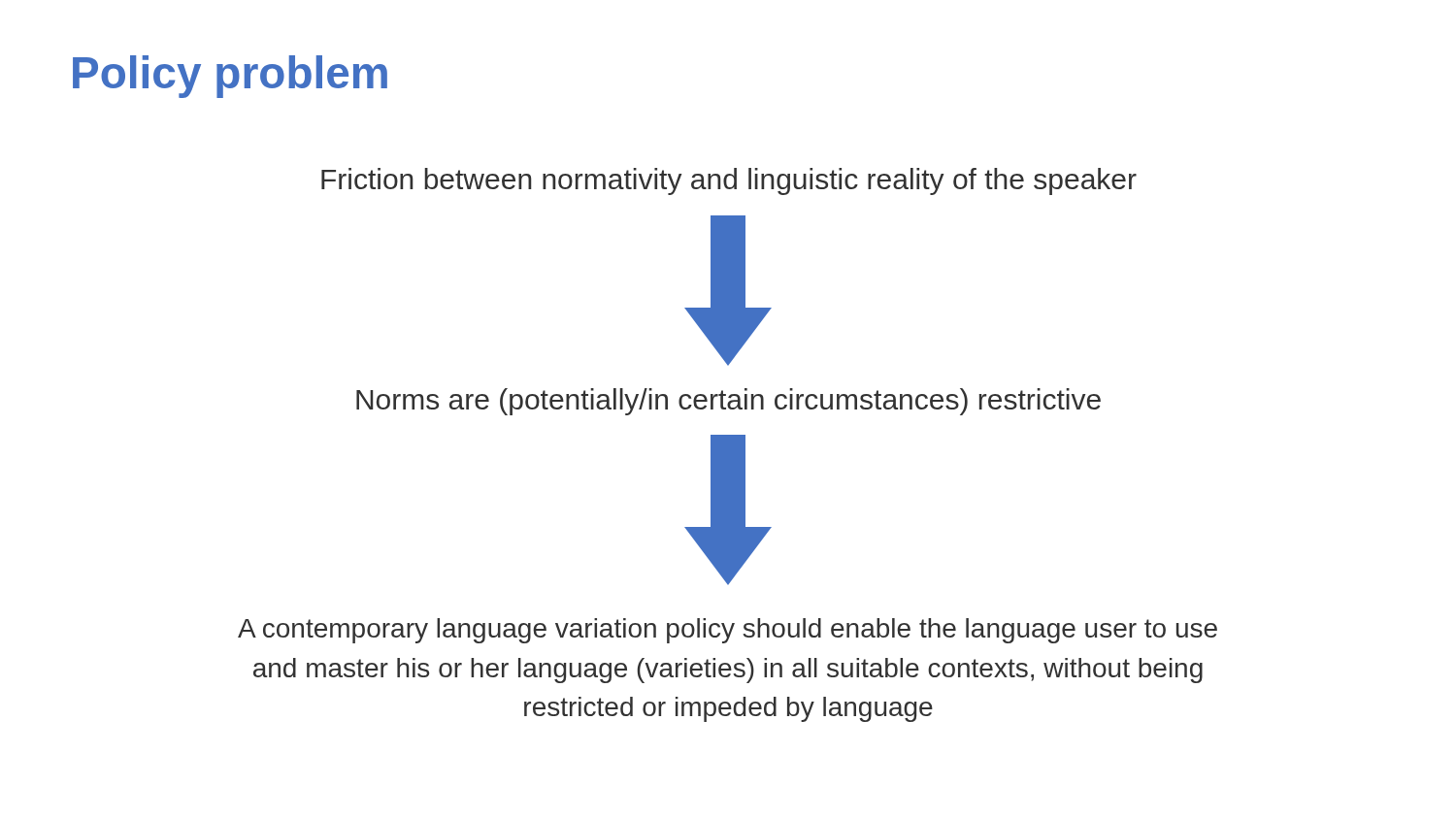Click the passage that begins "Friction between normativity and linguistic"
Image resolution: width=1456 pixels, height=819 pixels.
tap(728, 179)
